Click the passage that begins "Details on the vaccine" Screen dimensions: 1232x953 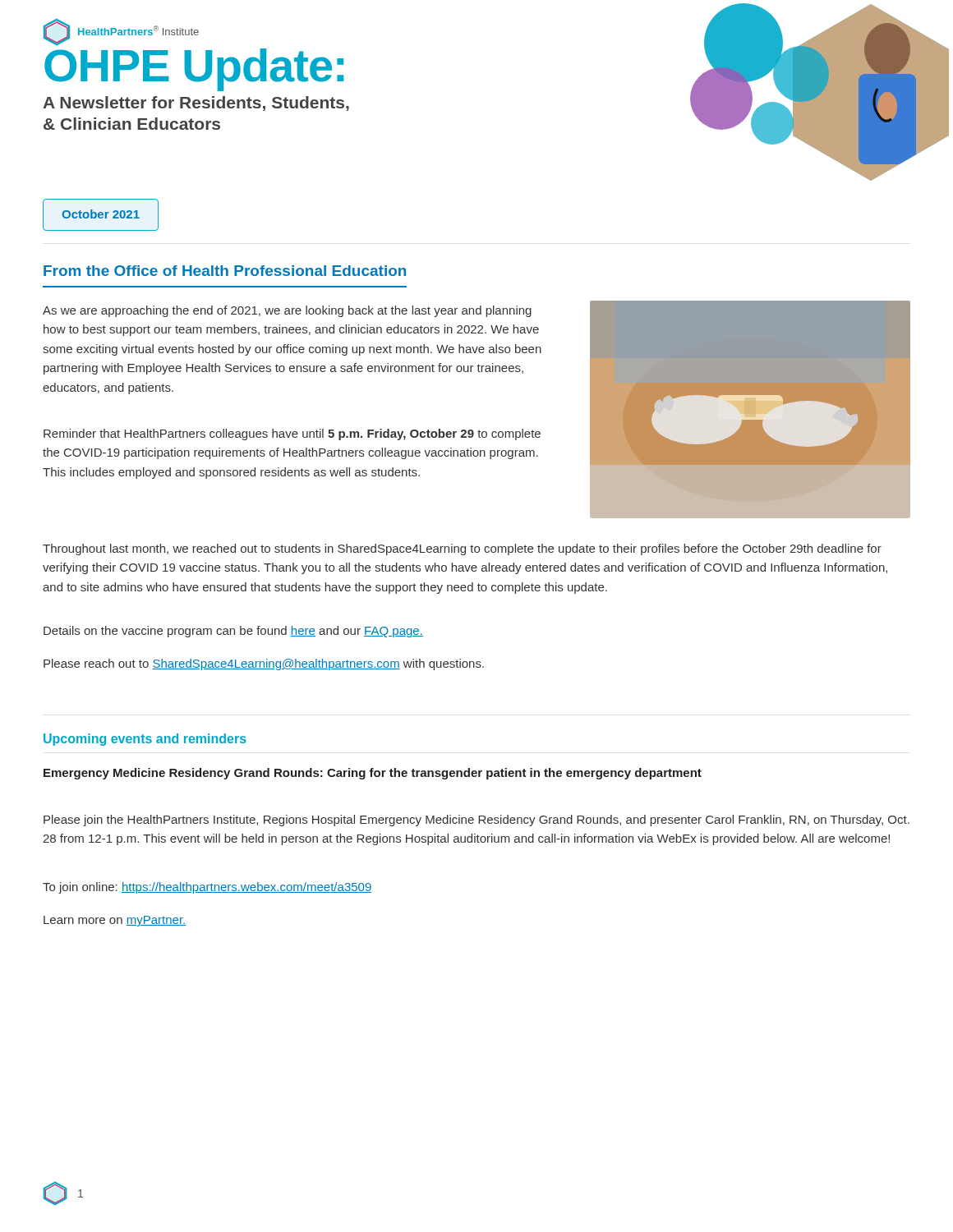pos(233,632)
